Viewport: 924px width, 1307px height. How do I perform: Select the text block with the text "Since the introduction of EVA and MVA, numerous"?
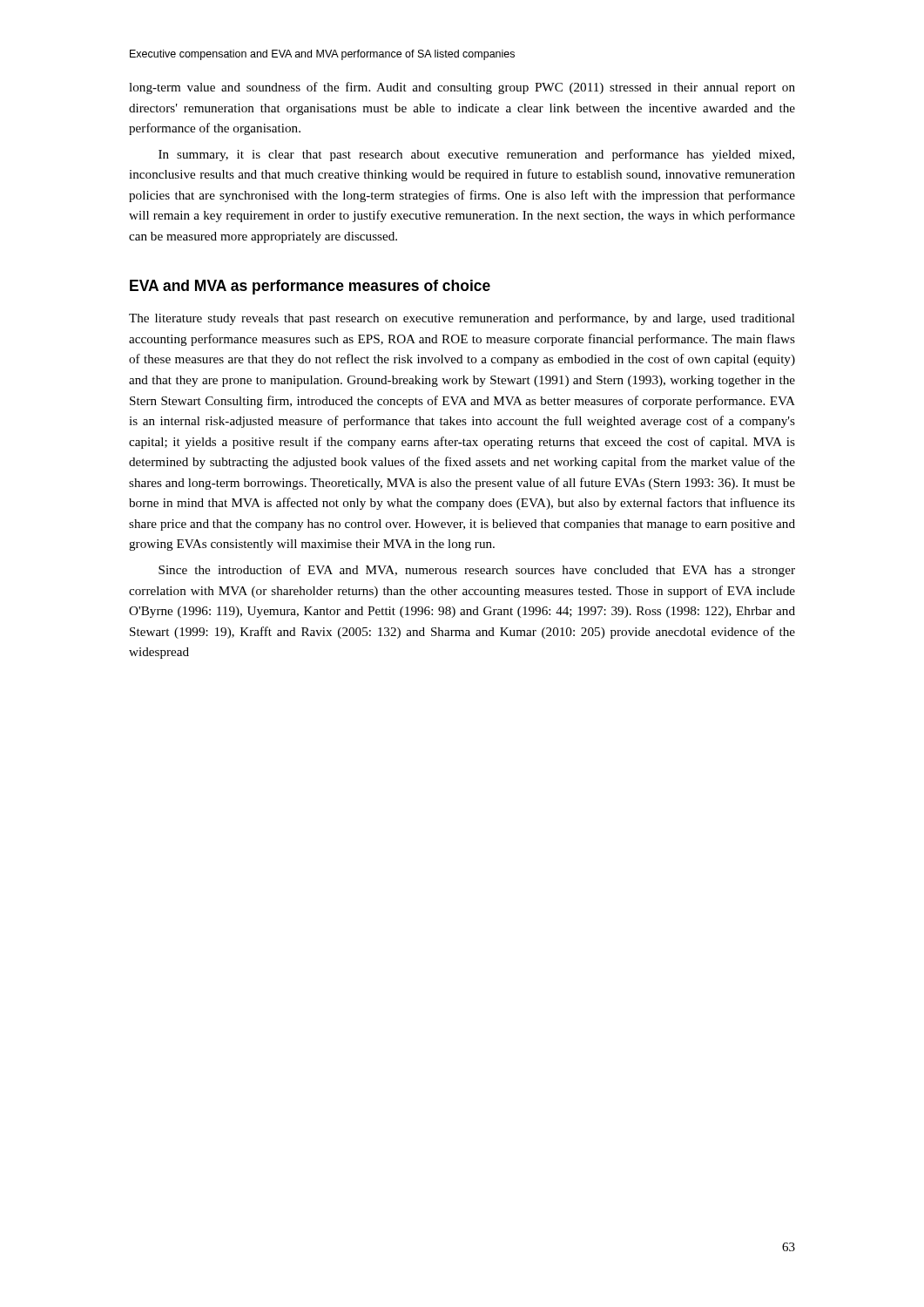[462, 610]
